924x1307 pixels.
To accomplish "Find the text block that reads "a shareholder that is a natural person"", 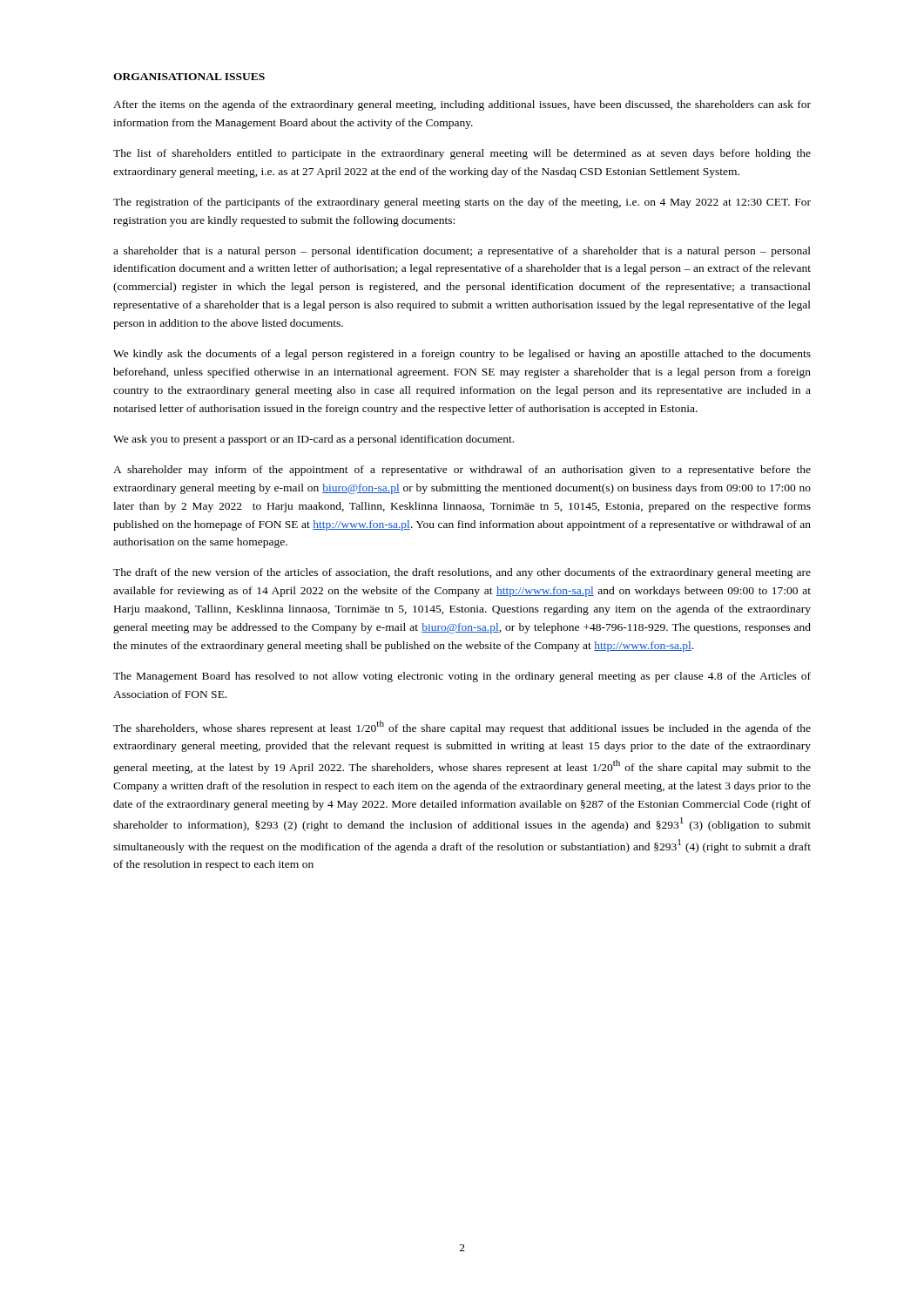I will (462, 287).
